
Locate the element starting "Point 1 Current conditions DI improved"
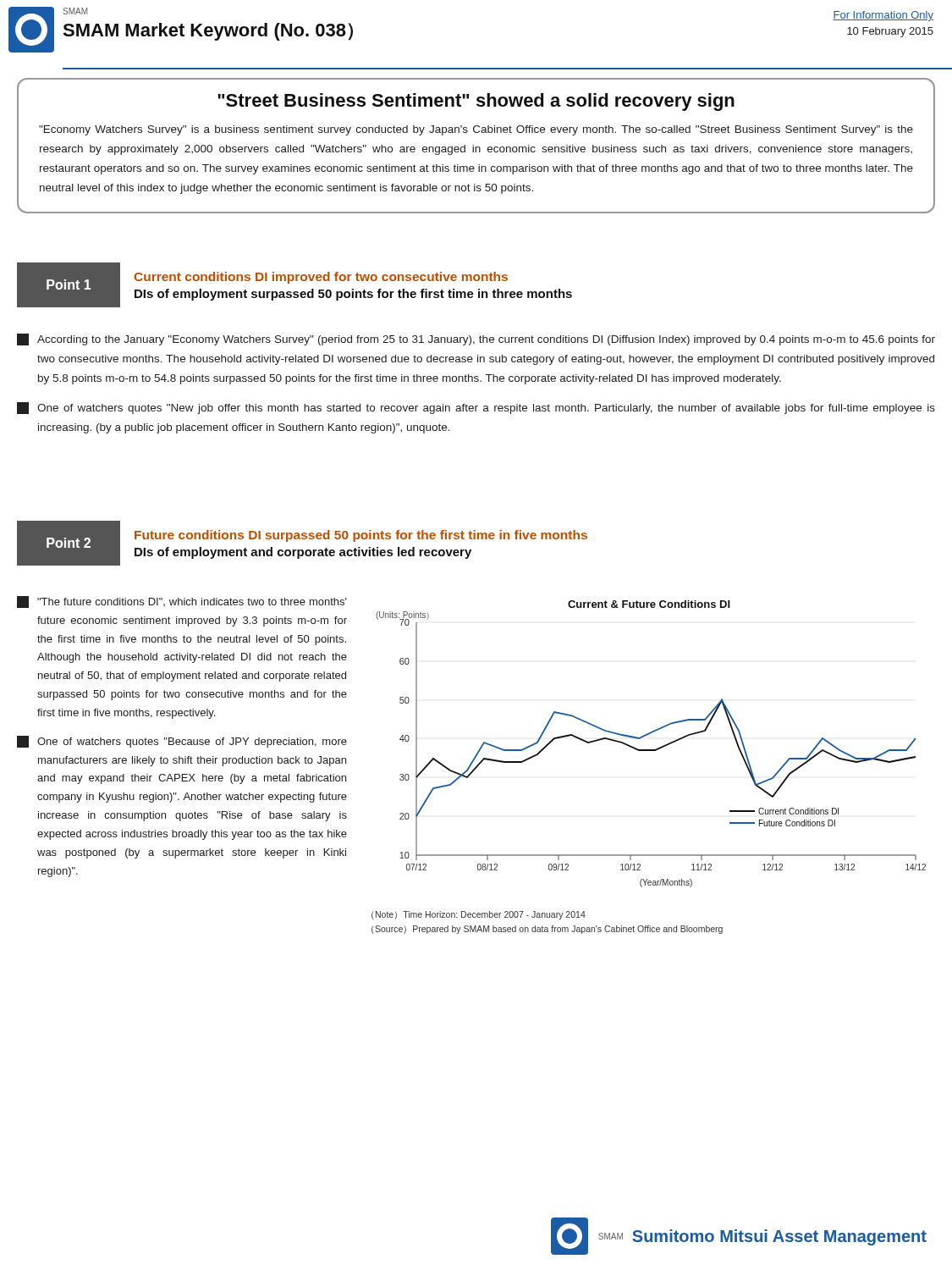pos(301,285)
